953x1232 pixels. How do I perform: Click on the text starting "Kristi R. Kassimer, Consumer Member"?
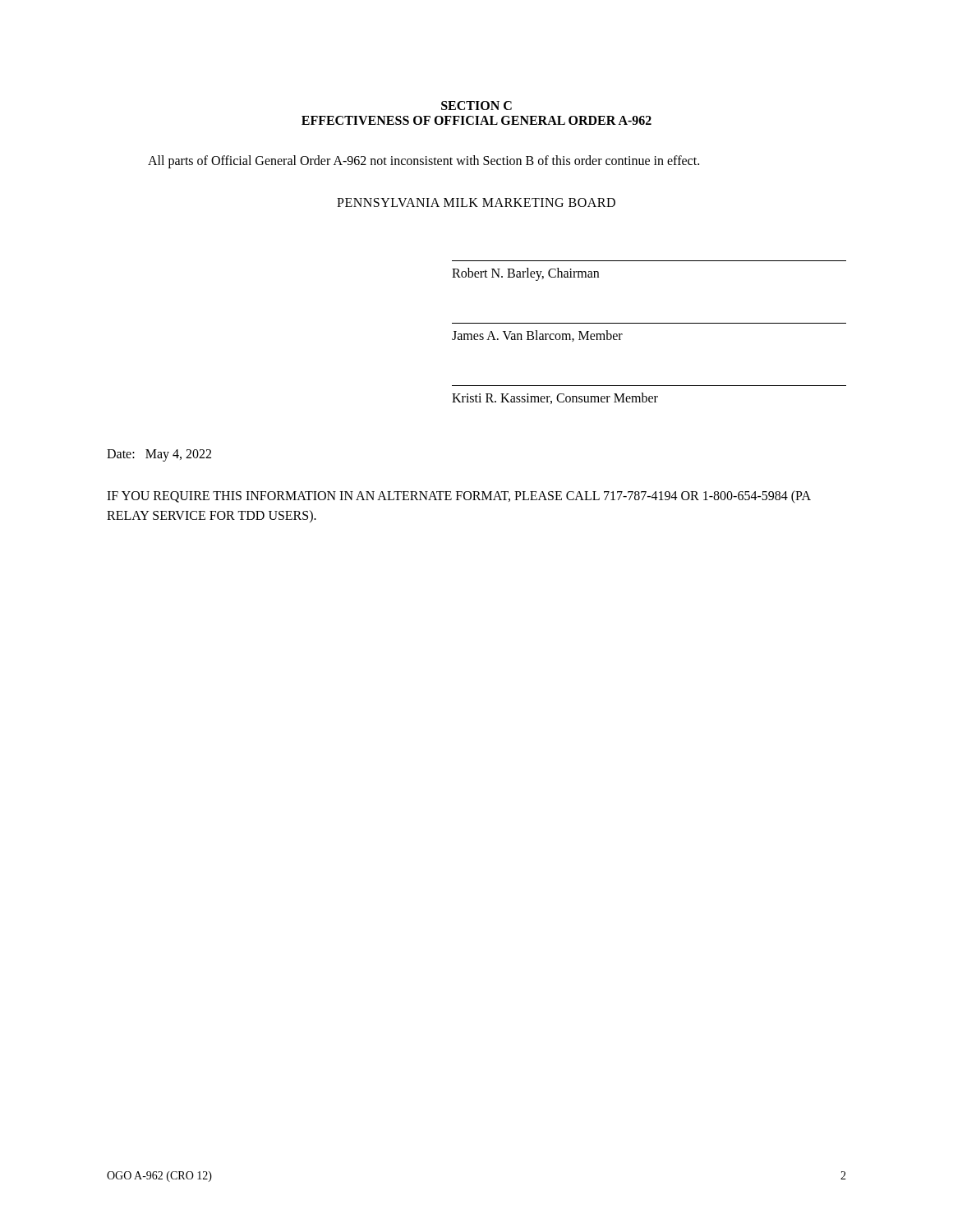[649, 395]
